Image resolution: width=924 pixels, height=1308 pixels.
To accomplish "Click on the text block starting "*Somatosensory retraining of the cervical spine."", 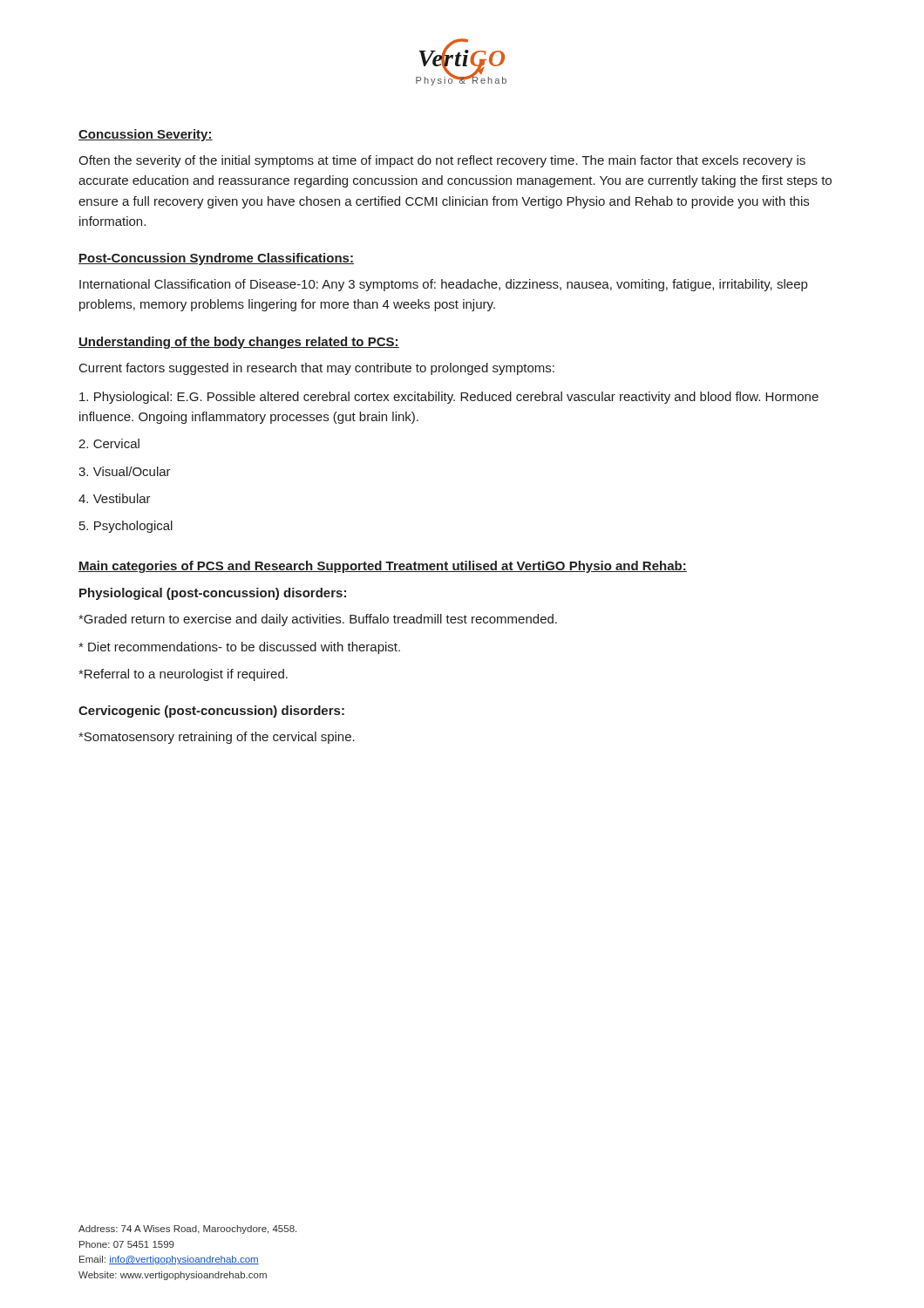I will [x=217, y=736].
